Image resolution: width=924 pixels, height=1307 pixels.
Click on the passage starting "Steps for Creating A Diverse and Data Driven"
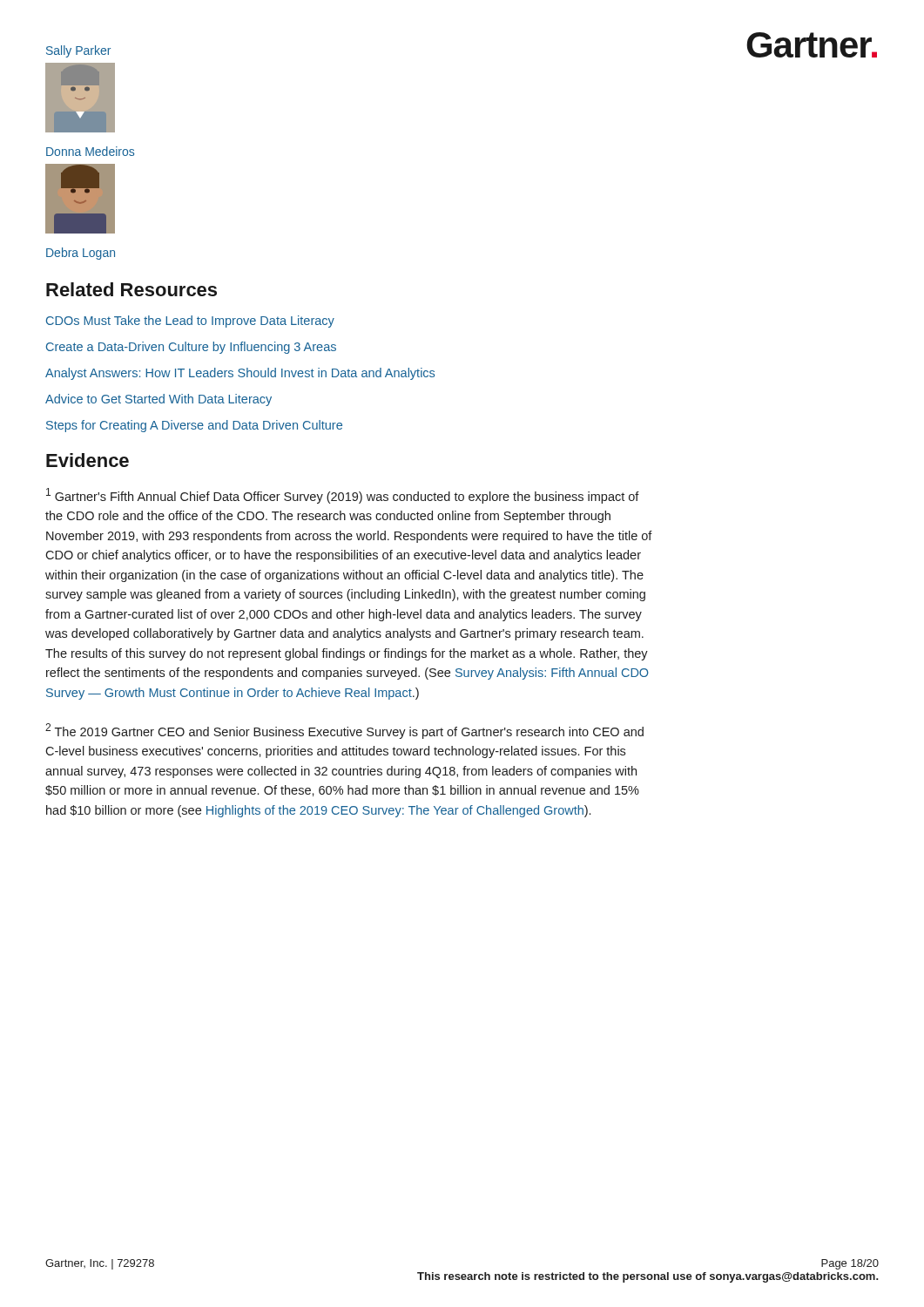pyautogui.click(x=350, y=425)
